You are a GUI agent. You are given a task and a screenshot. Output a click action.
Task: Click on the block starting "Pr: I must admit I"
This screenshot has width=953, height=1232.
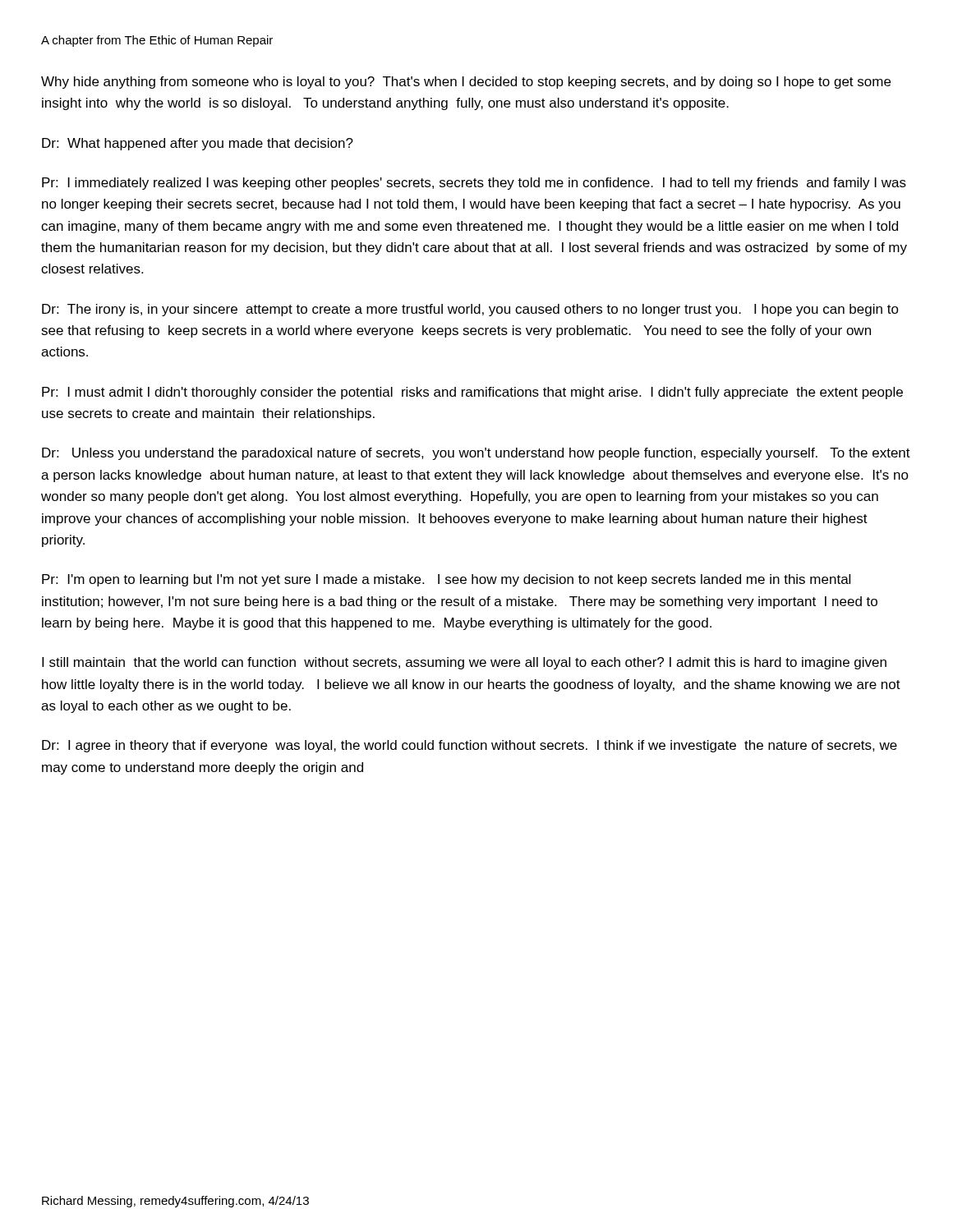point(472,403)
